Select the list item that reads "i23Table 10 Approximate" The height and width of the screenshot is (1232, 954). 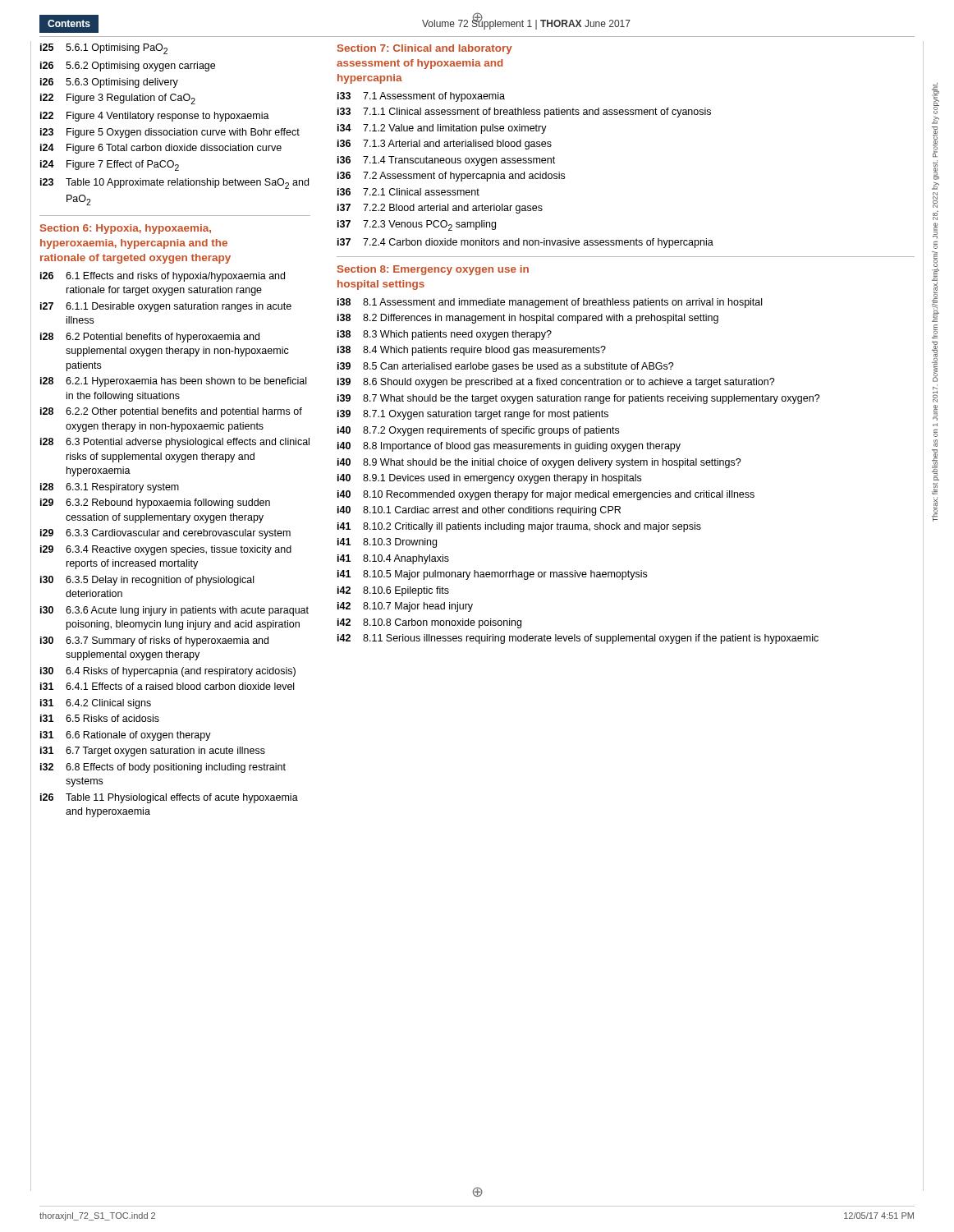pos(175,192)
